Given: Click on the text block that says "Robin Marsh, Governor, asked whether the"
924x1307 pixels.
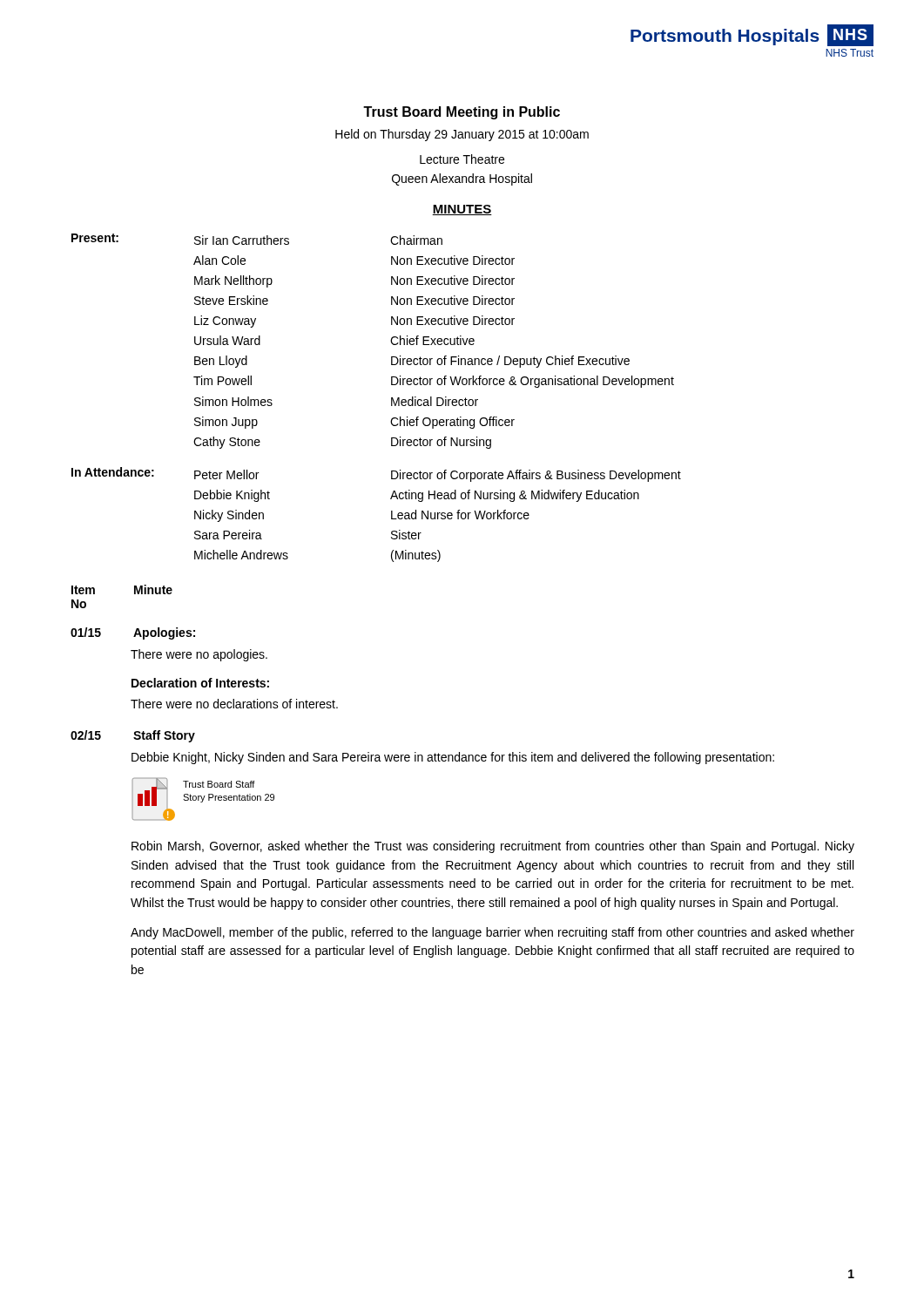Looking at the screenshot, I should [492, 874].
